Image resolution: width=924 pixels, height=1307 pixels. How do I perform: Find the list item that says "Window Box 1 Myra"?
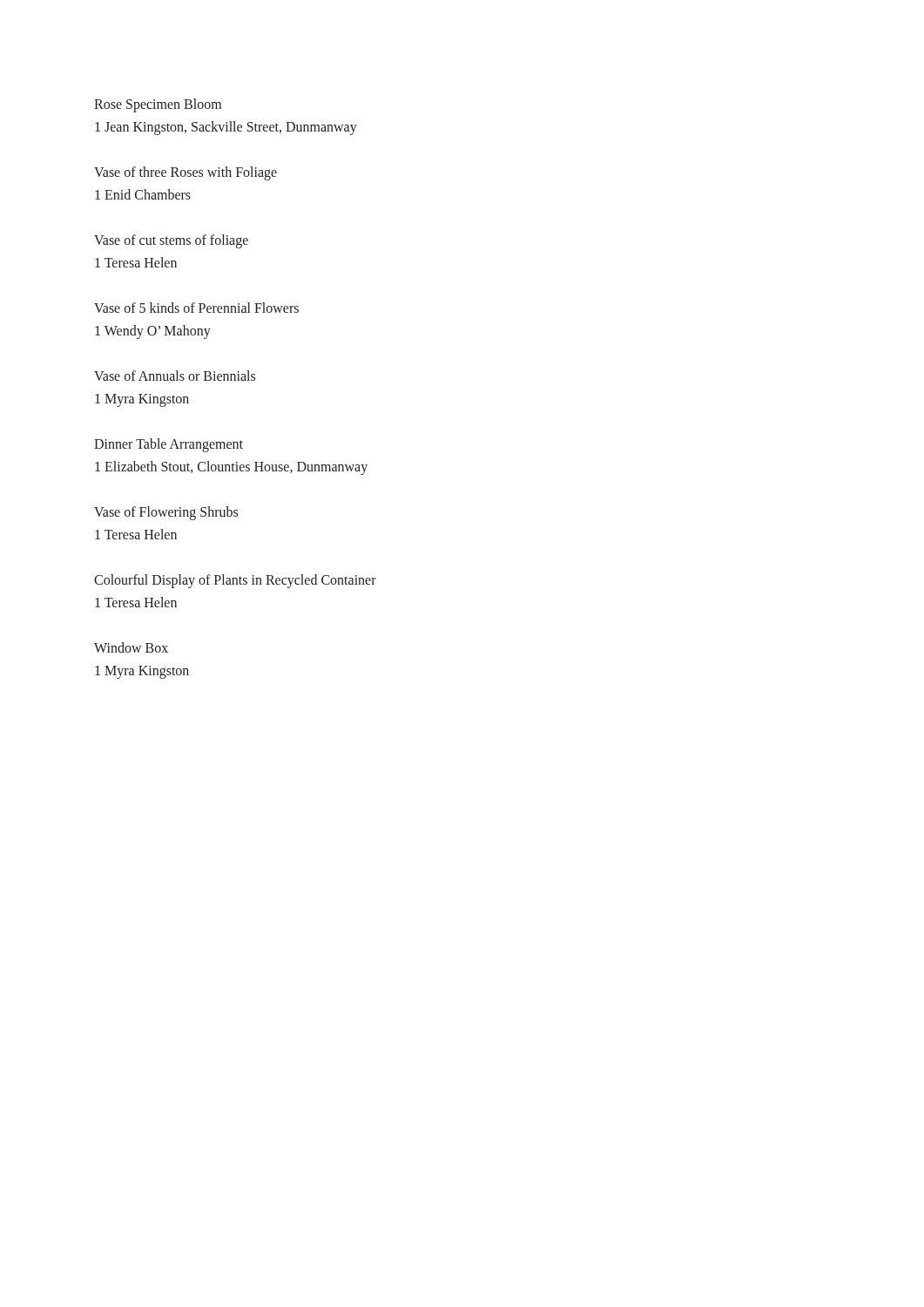[131, 647]
